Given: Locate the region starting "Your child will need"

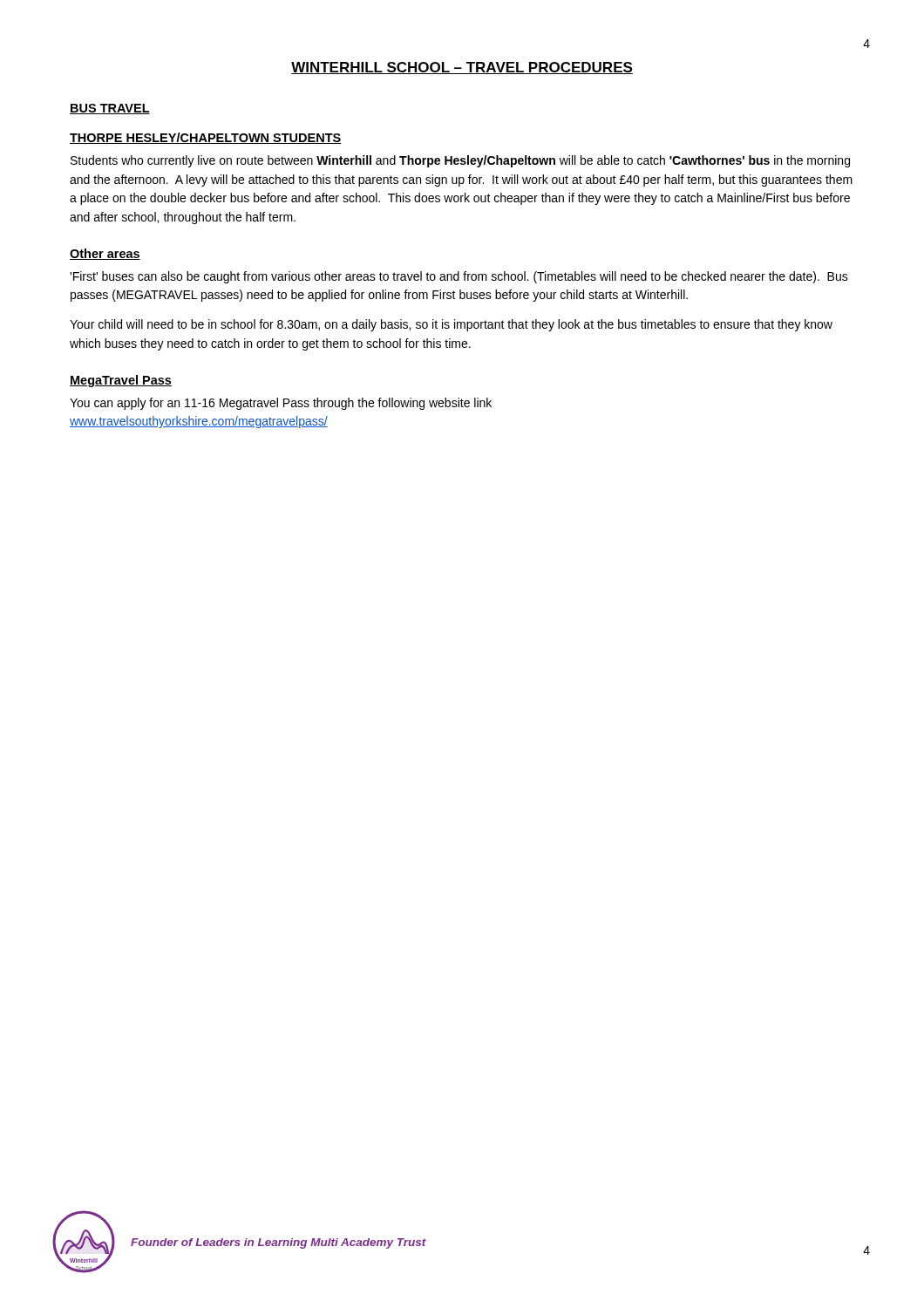Looking at the screenshot, I should coord(451,334).
